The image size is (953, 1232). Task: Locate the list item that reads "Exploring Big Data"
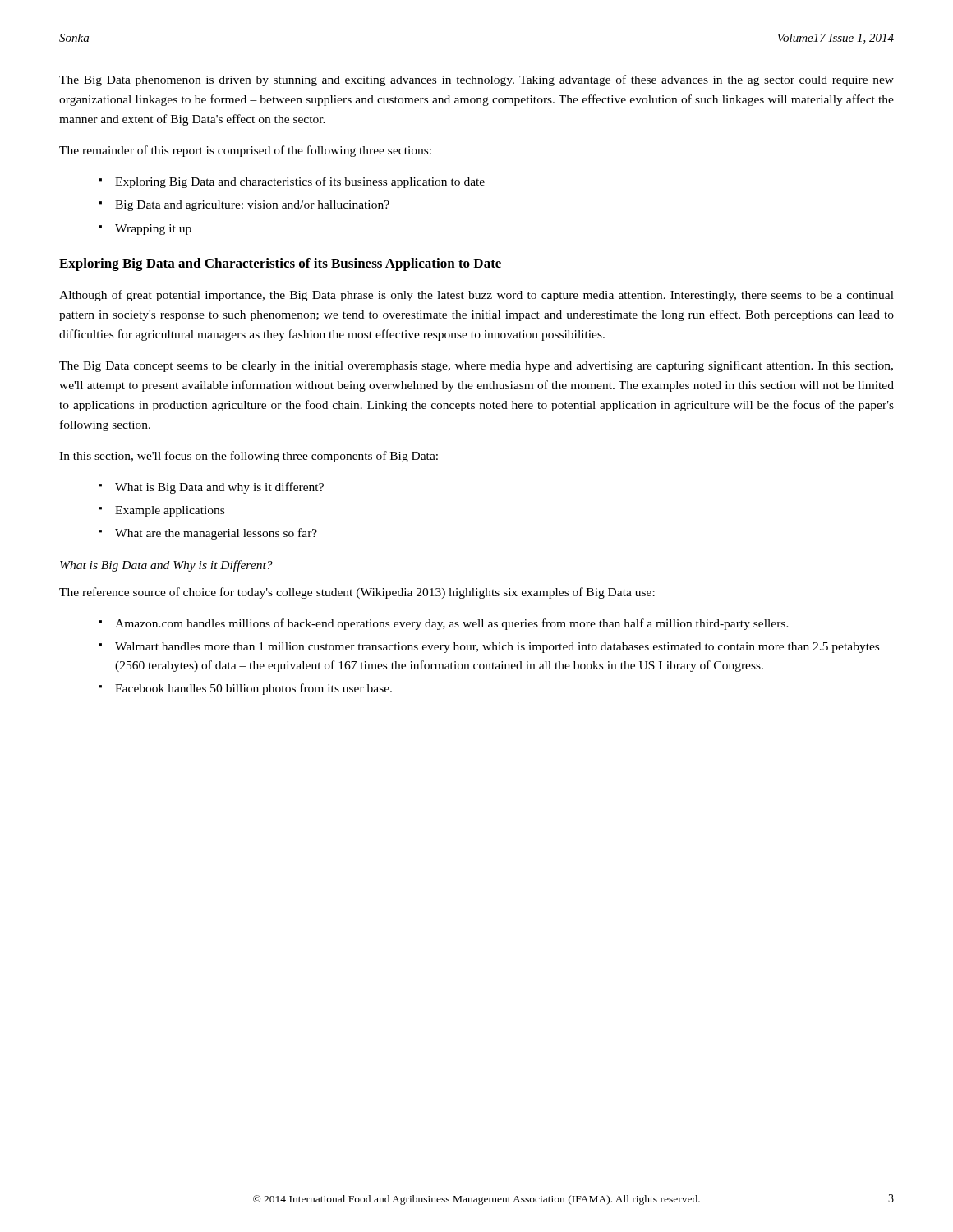coord(300,181)
